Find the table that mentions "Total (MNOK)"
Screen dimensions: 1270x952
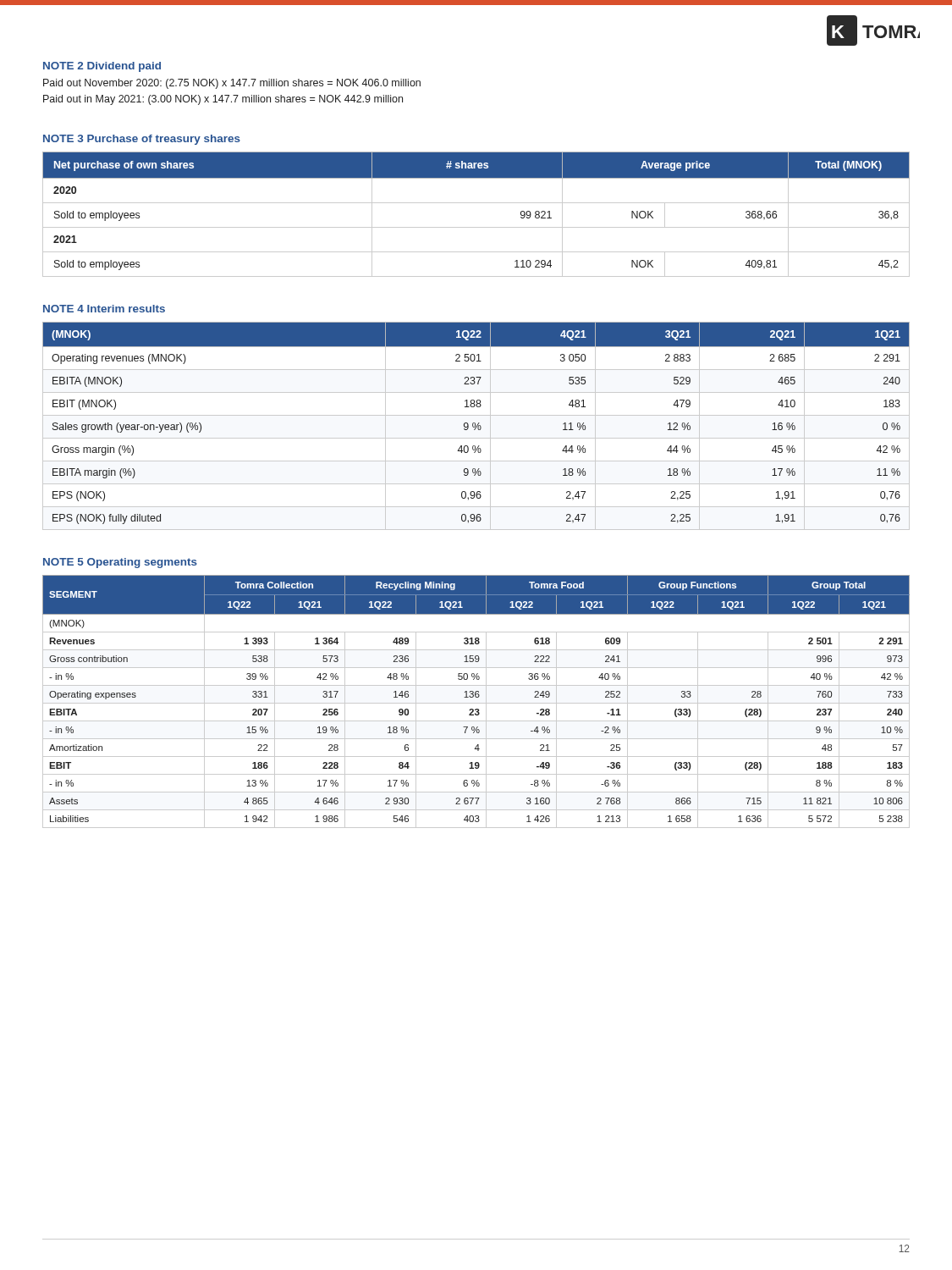point(476,214)
